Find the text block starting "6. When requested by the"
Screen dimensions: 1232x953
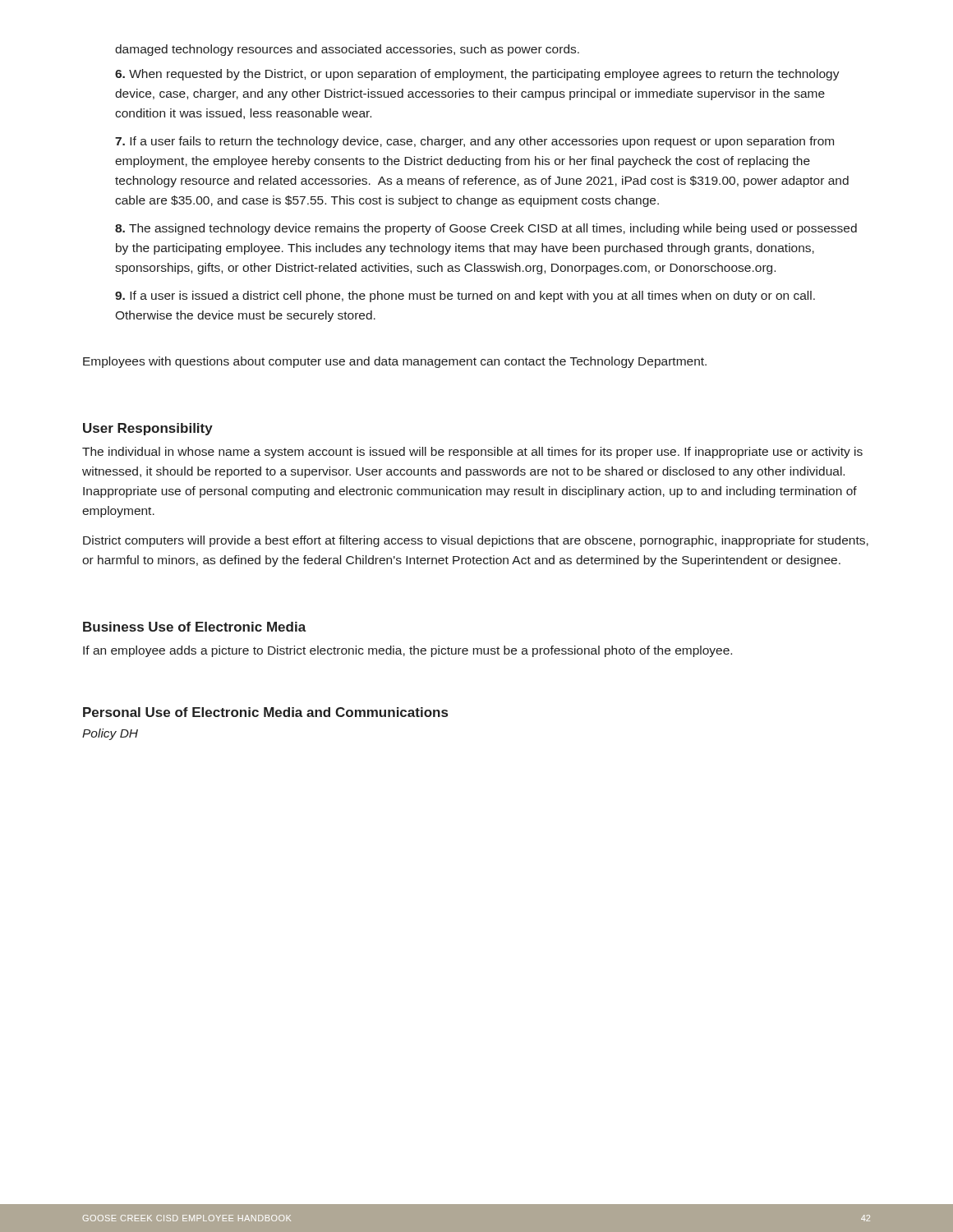tap(477, 93)
